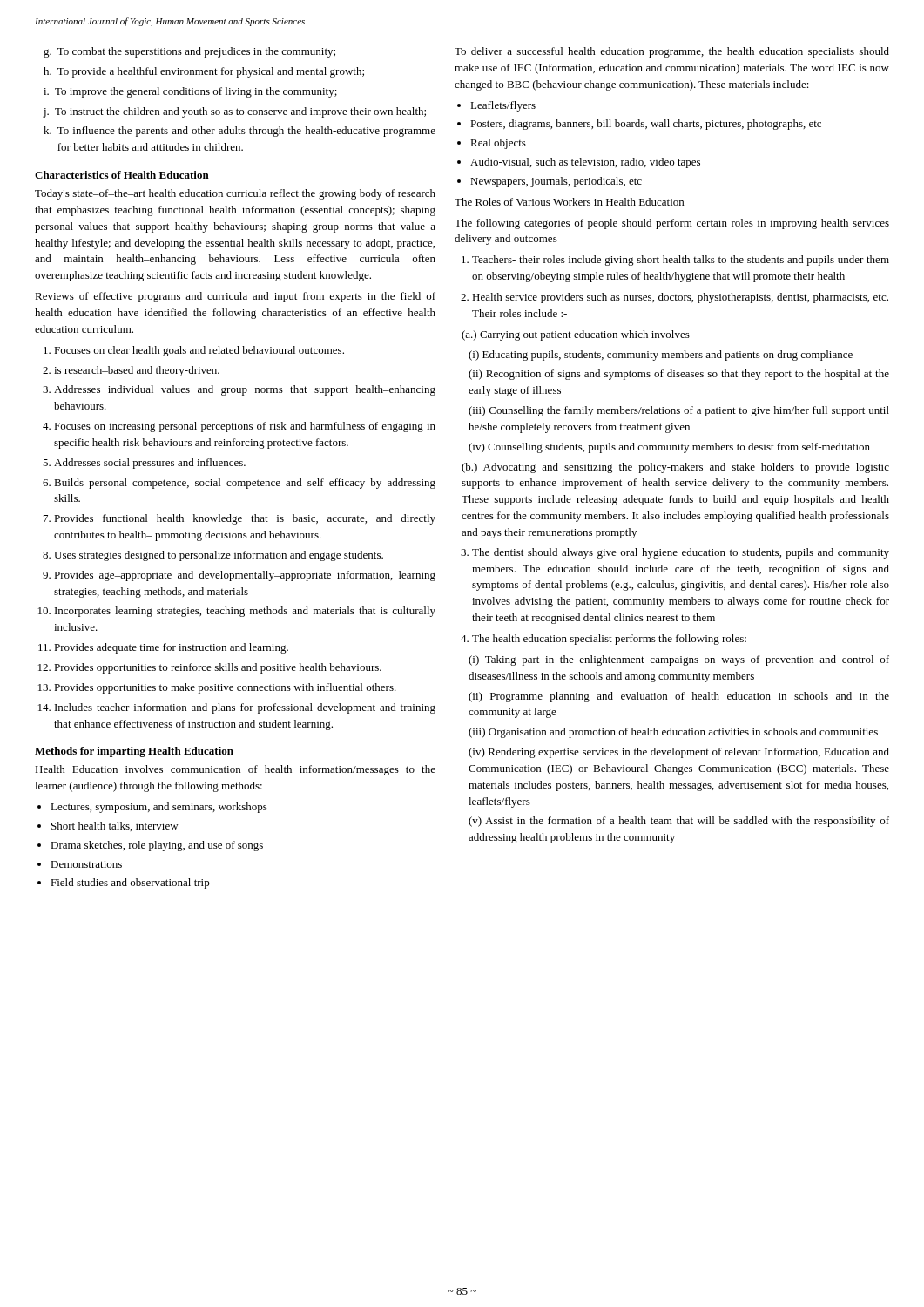Click on the list item with the text "Uses strategies designed to personalize information and engage"
Screen dimensions: 1307x924
point(219,555)
